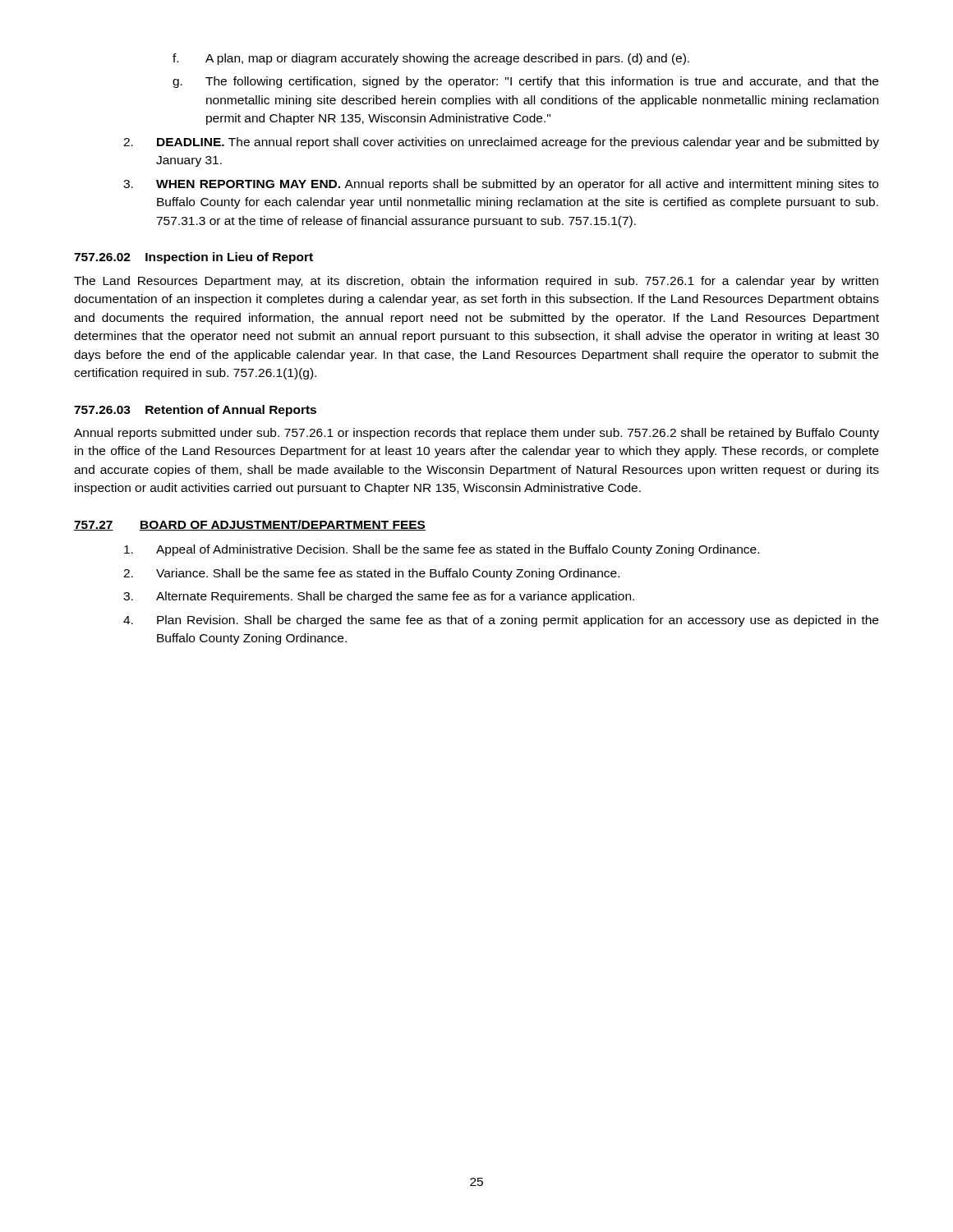Viewport: 953px width, 1232px height.
Task: Point to the region starting "Appeal of Administrative Decision. Shall be the same"
Action: pyautogui.click(x=501, y=550)
